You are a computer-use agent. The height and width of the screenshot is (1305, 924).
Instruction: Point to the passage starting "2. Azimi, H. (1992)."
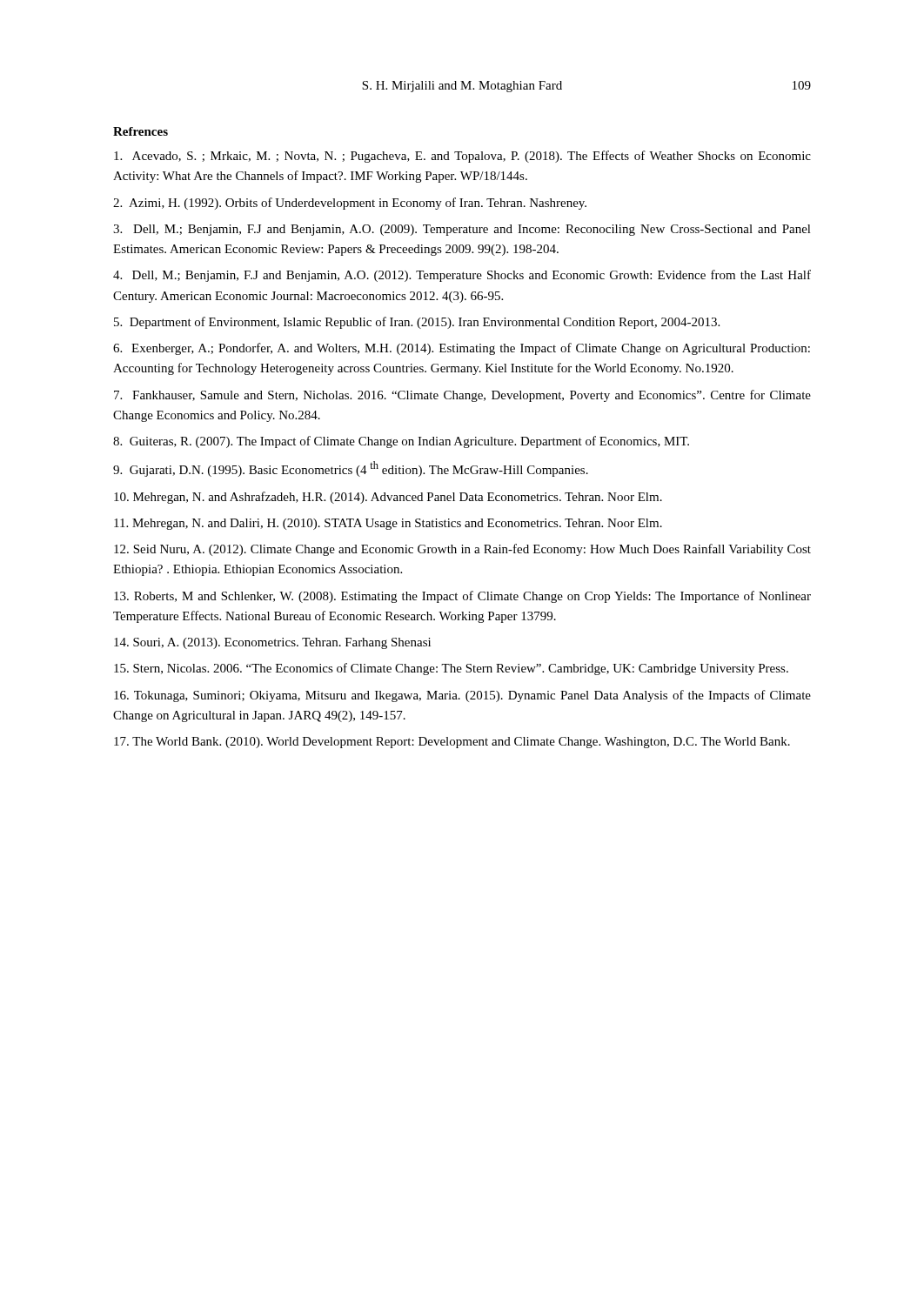(350, 202)
